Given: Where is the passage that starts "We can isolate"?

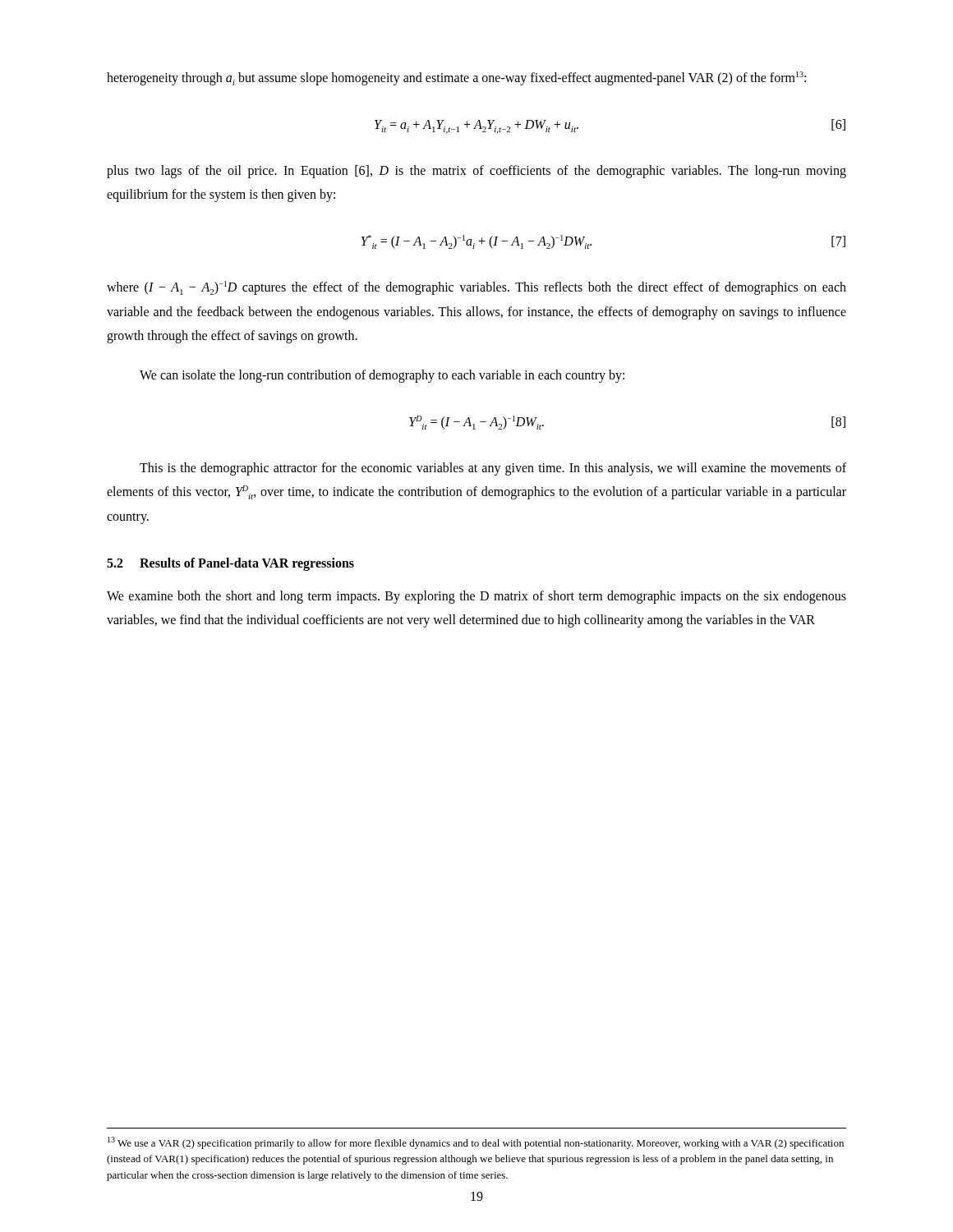Looking at the screenshot, I should click(383, 375).
